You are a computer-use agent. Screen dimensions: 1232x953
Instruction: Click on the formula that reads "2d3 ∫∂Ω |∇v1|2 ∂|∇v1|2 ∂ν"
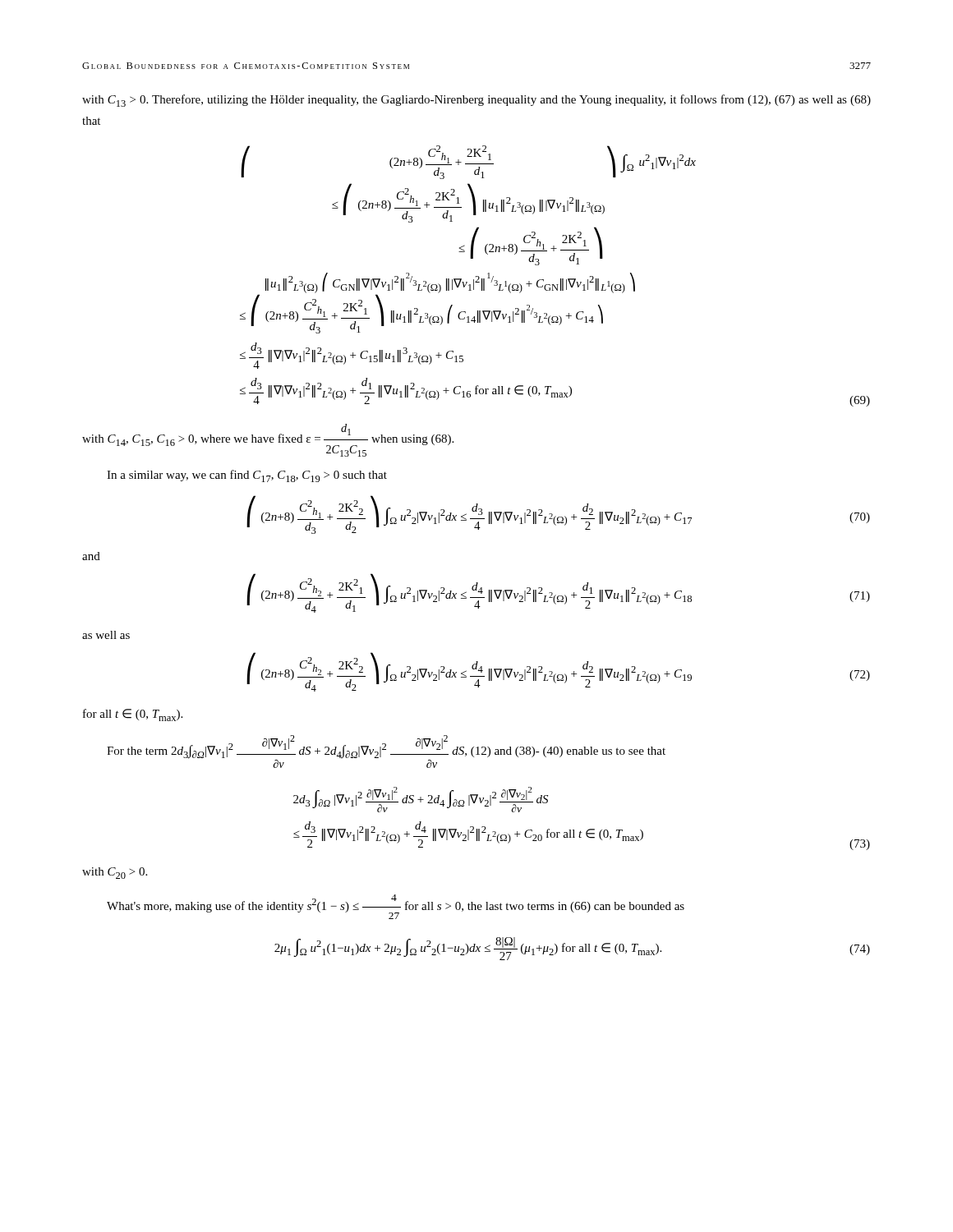coord(476,818)
